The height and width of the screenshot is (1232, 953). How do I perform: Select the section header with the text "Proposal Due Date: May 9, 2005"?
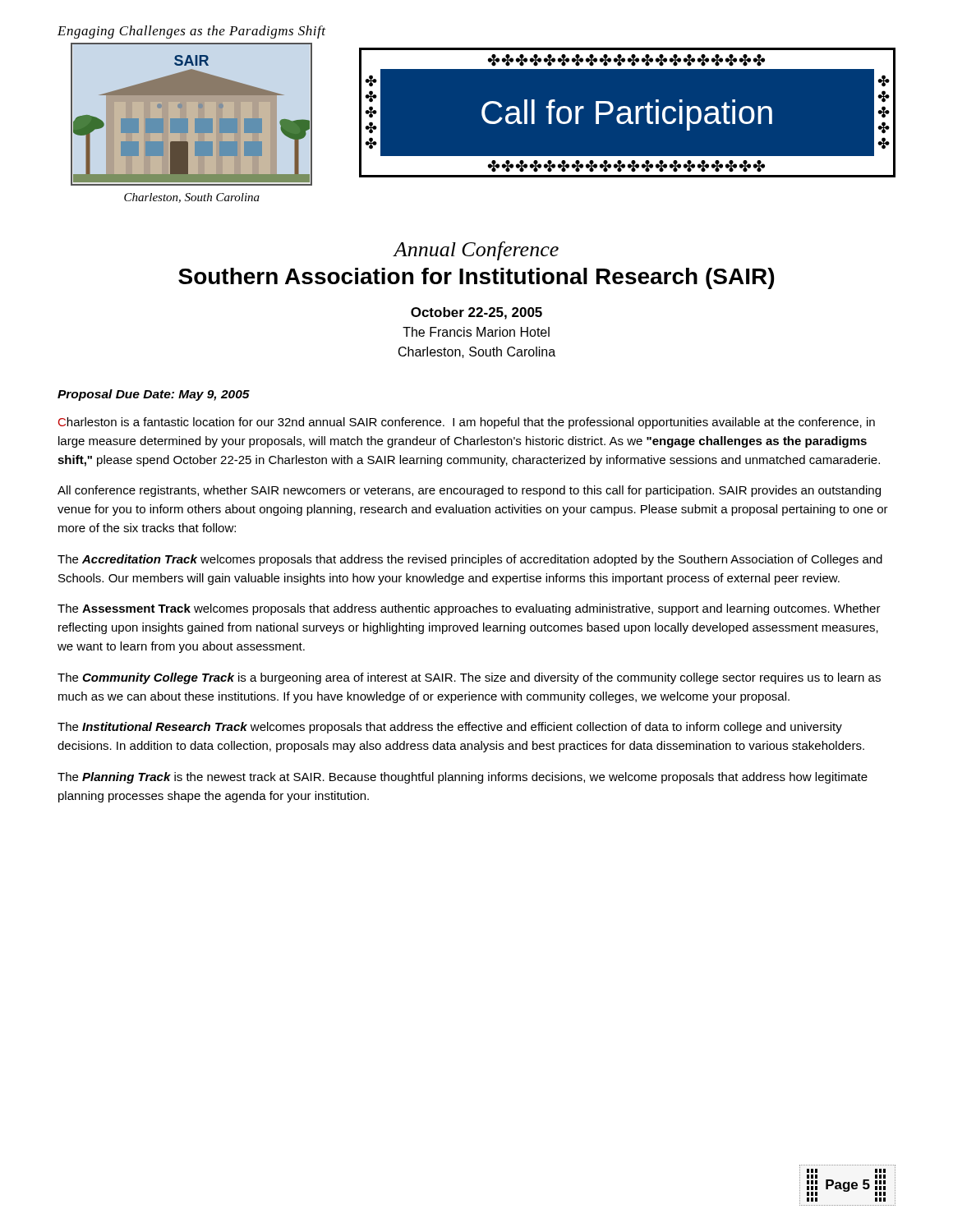(153, 394)
